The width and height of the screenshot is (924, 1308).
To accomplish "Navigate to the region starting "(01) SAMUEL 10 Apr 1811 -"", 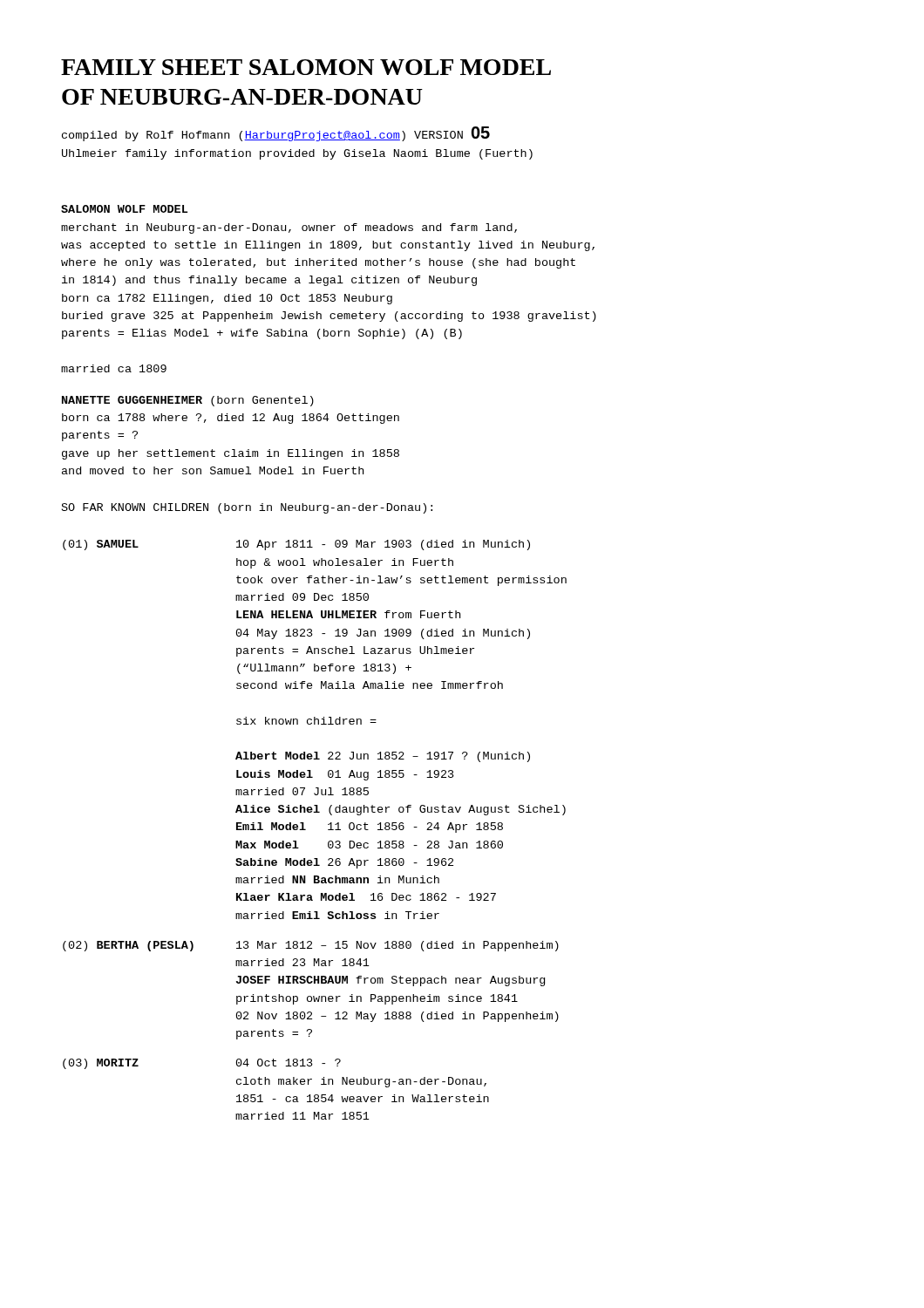I will click(314, 731).
